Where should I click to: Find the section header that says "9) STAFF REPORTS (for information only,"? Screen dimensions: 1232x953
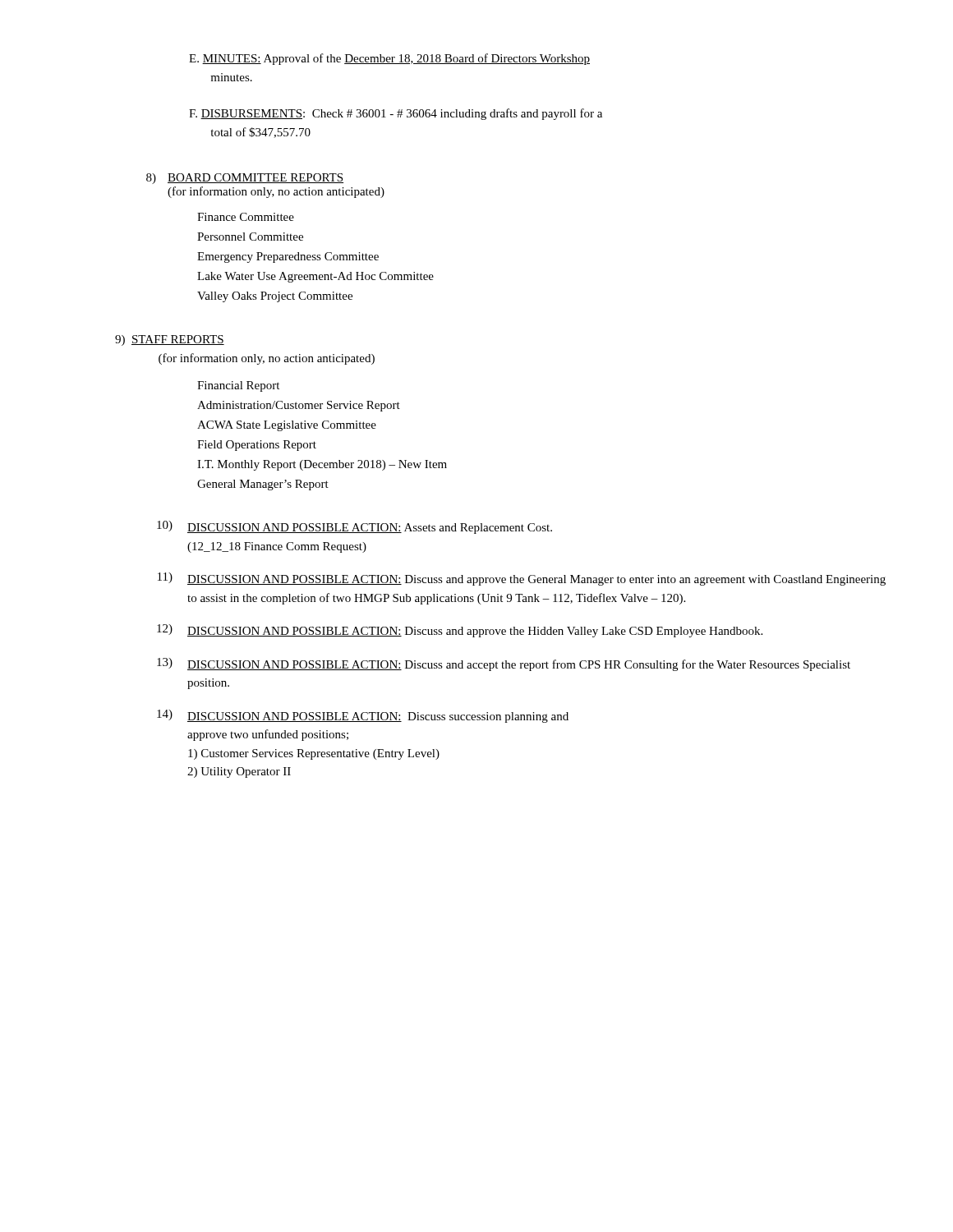pyautogui.click(x=245, y=348)
